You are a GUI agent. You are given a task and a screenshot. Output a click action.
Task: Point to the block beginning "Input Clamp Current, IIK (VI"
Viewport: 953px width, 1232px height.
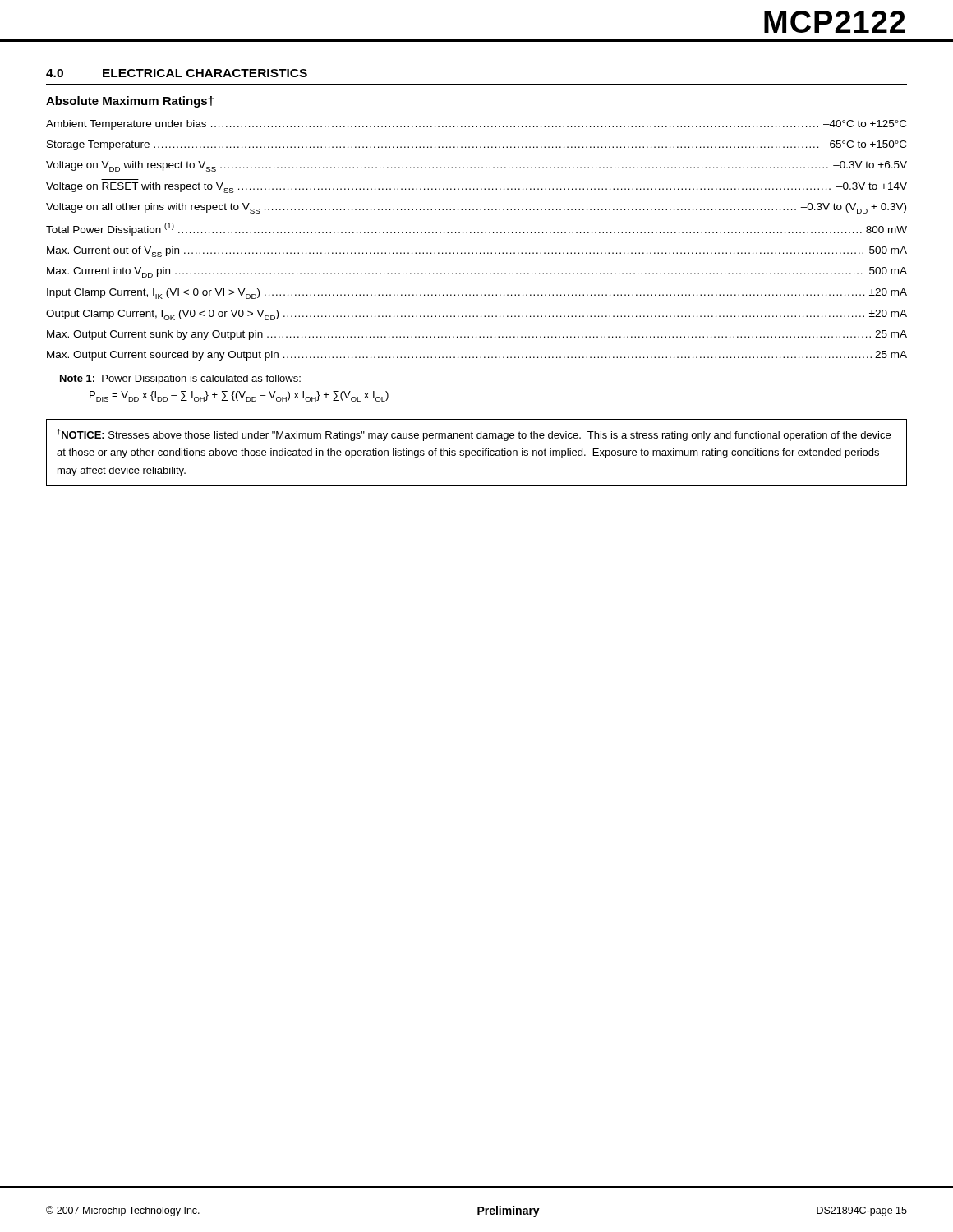pyautogui.click(x=476, y=293)
